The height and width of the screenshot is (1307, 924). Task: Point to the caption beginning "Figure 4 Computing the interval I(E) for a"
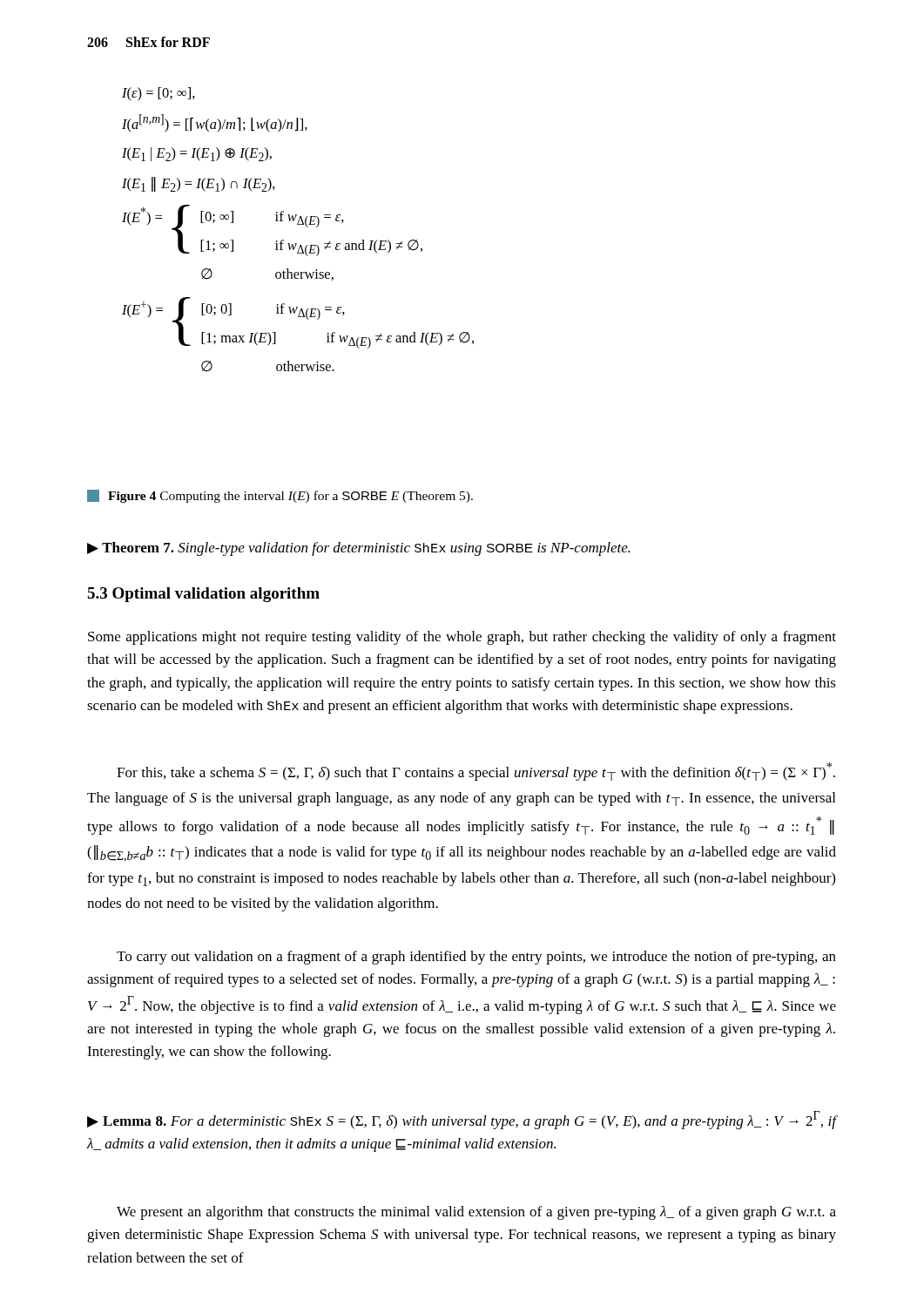pyautogui.click(x=280, y=496)
